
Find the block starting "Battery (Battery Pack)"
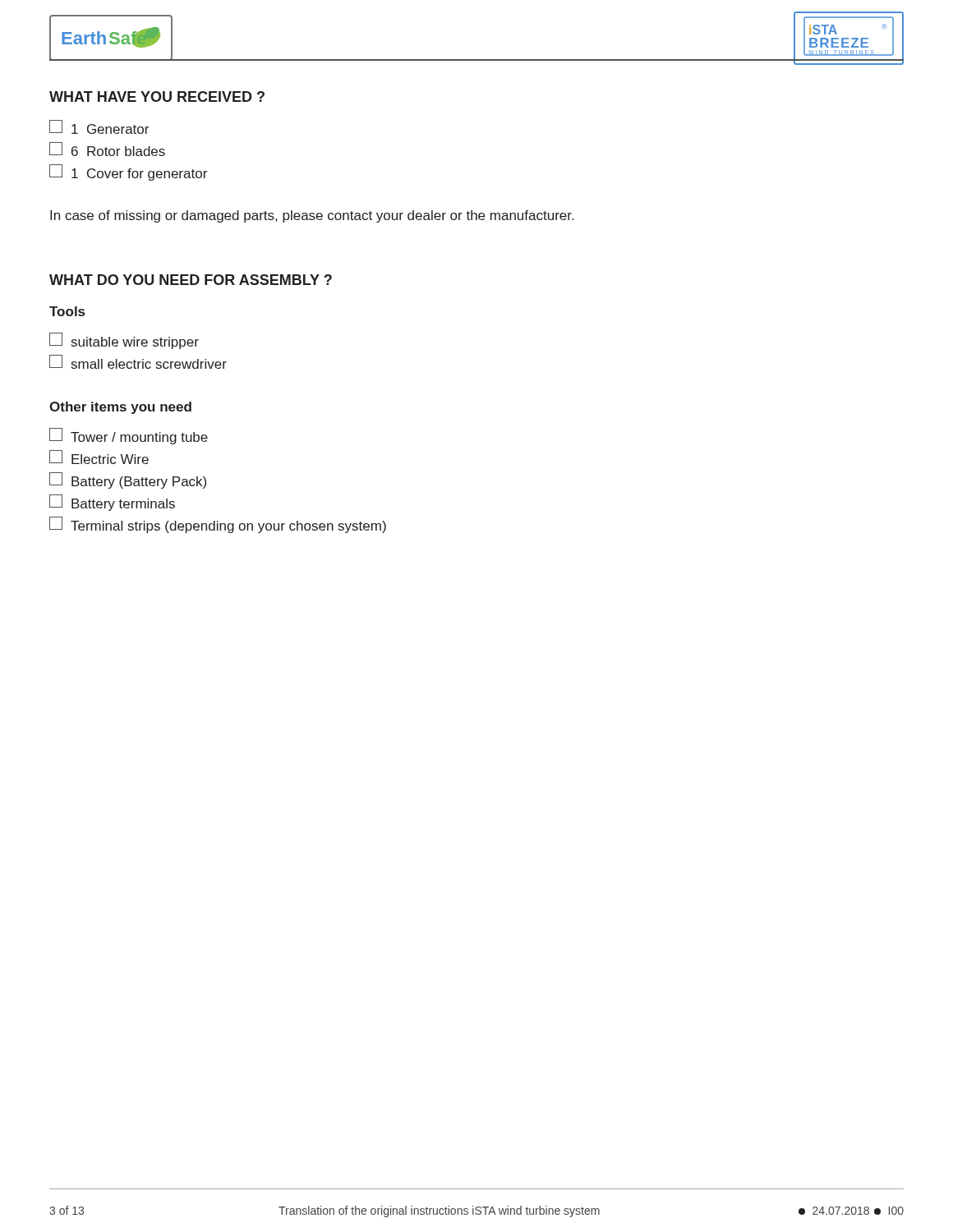click(128, 482)
